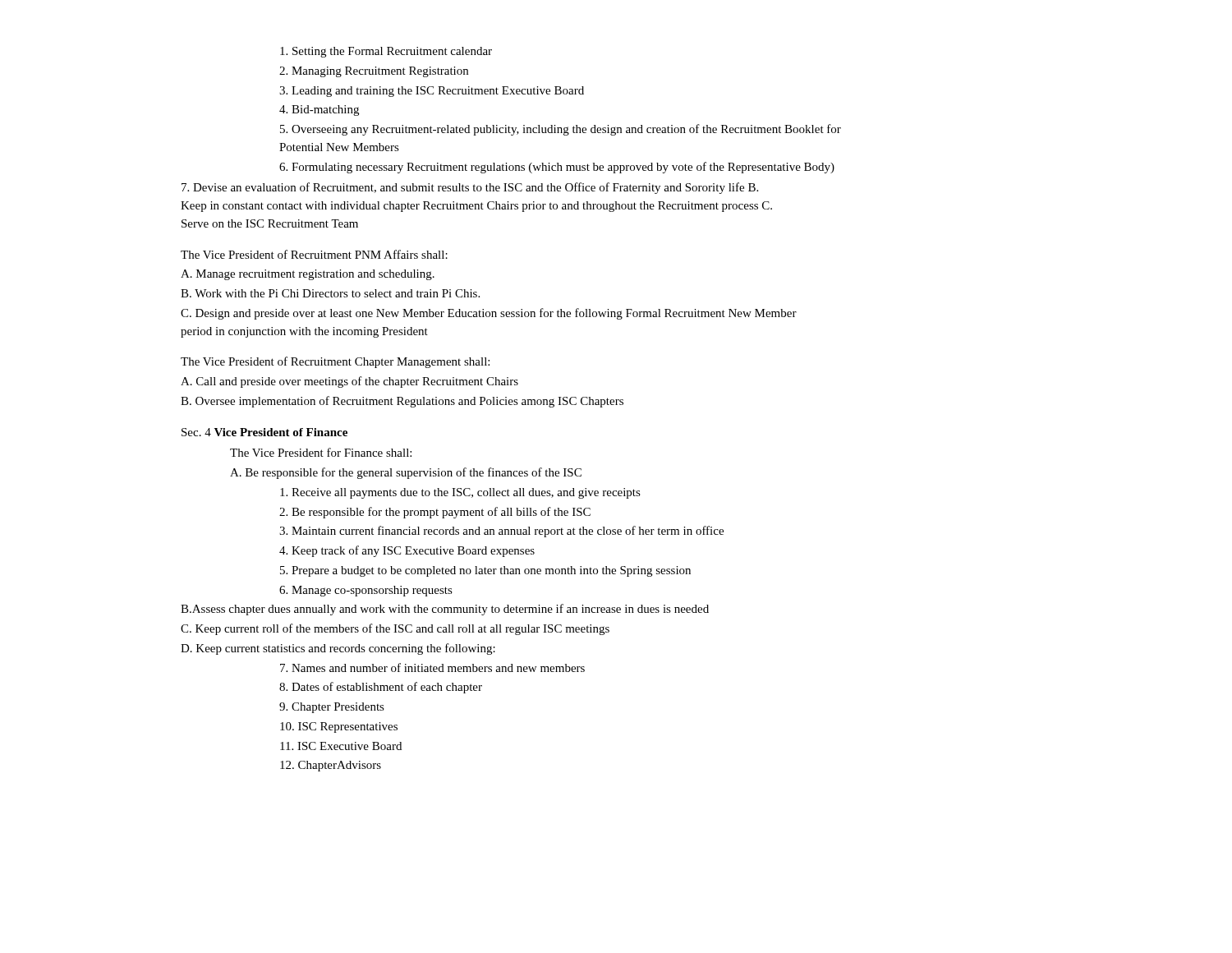The width and height of the screenshot is (1232, 953).
Task: Find the block on this page that starts "8. Dates of establishment of each"
Action: tap(381, 687)
